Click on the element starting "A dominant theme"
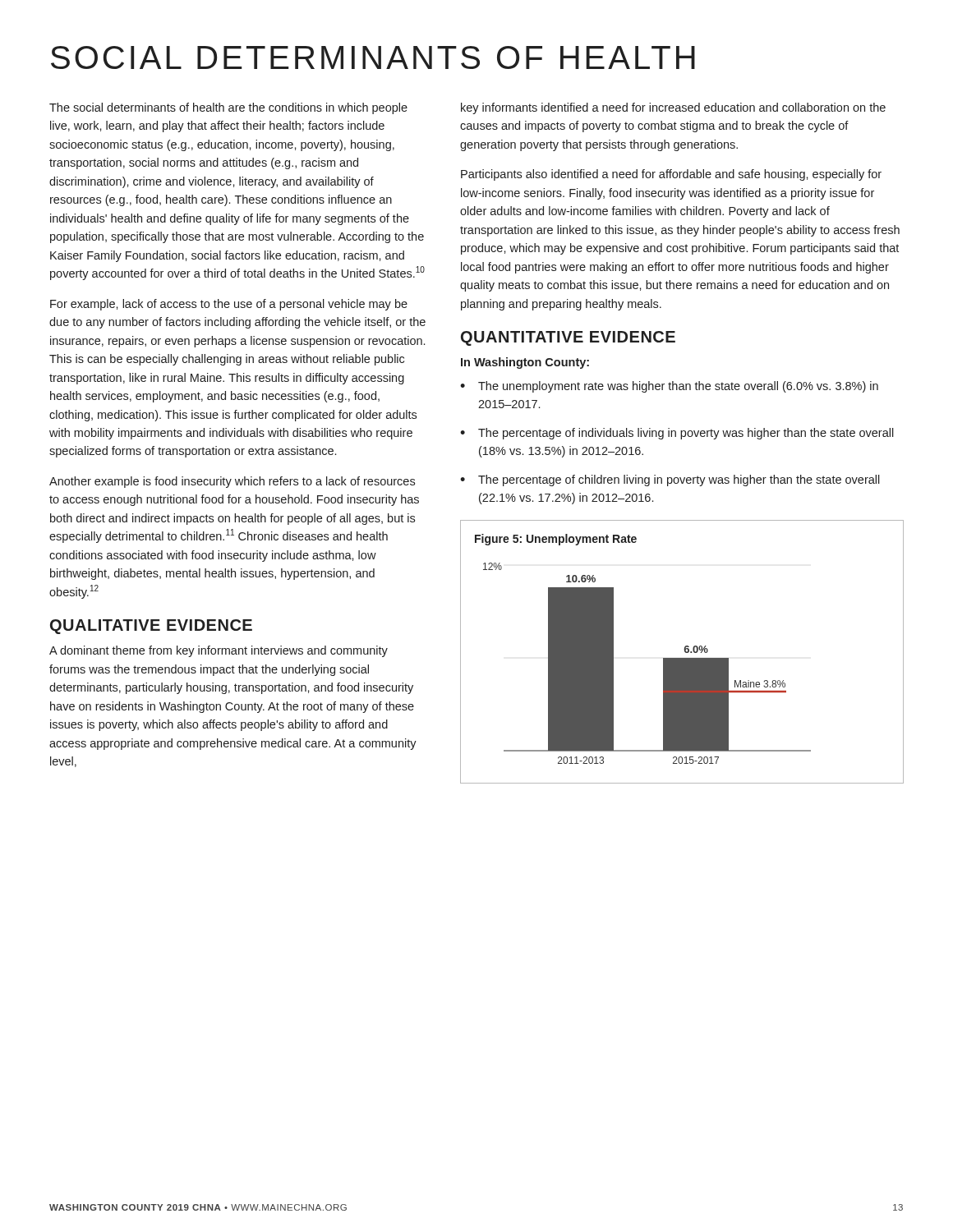This screenshot has width=953, height=1232. pyautogui.click(x=238, y=706)
